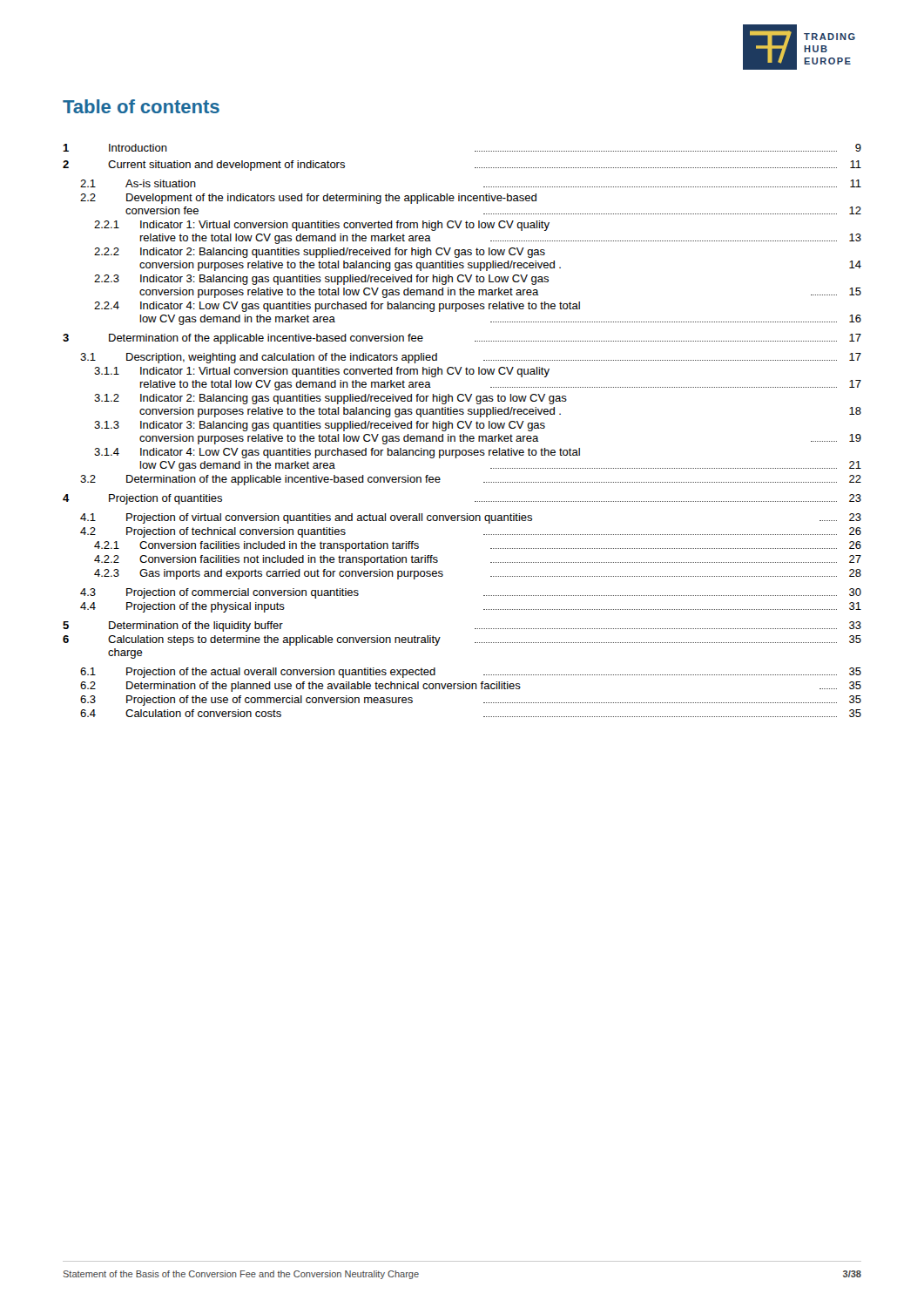Find the block on this page that starts "3.2 Determination of the applicable incentive-based conversion"
This screenshot has width=924, height=1307.
tap(285, 480)
